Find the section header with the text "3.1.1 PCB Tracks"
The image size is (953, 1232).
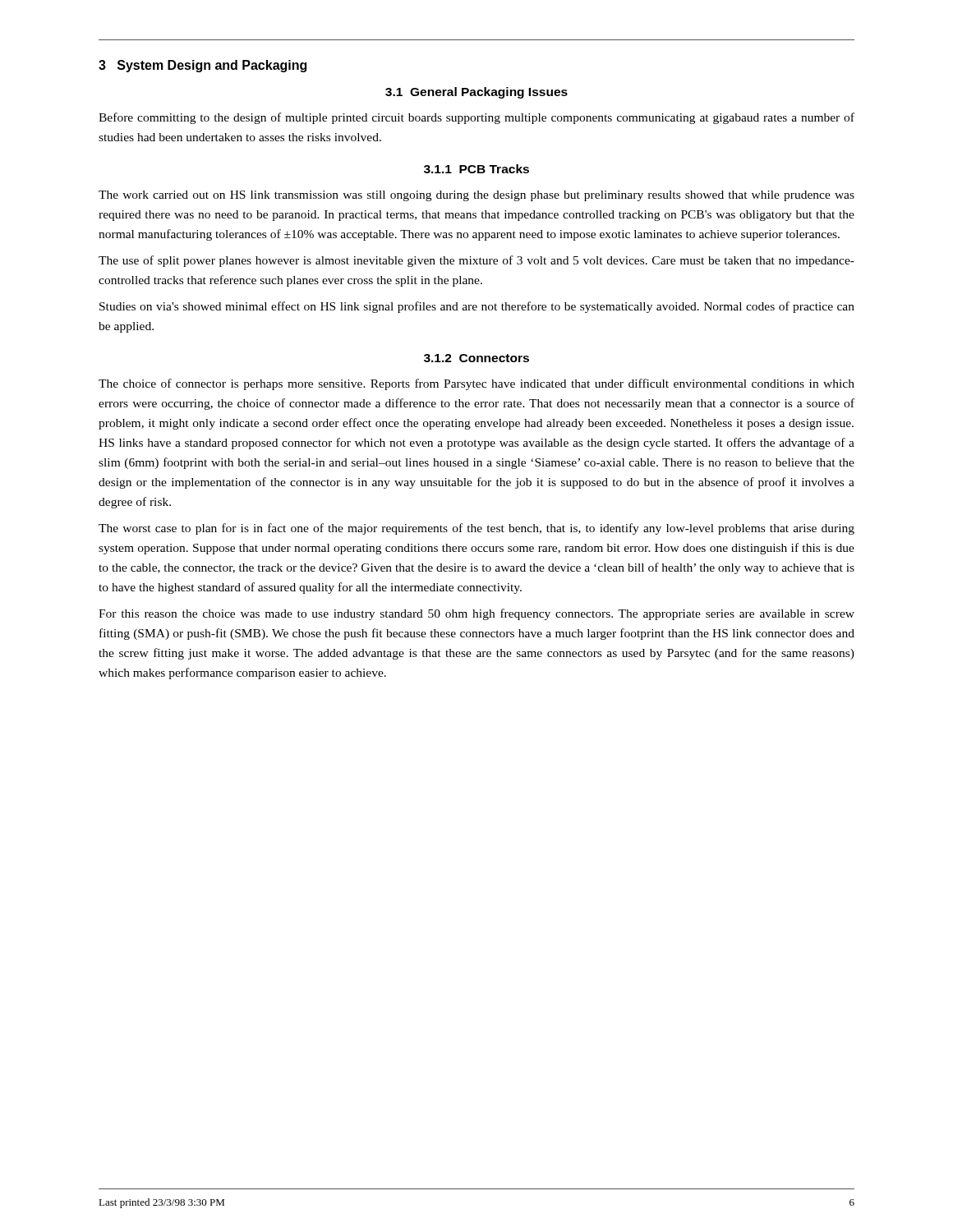(x=476, y=169)
